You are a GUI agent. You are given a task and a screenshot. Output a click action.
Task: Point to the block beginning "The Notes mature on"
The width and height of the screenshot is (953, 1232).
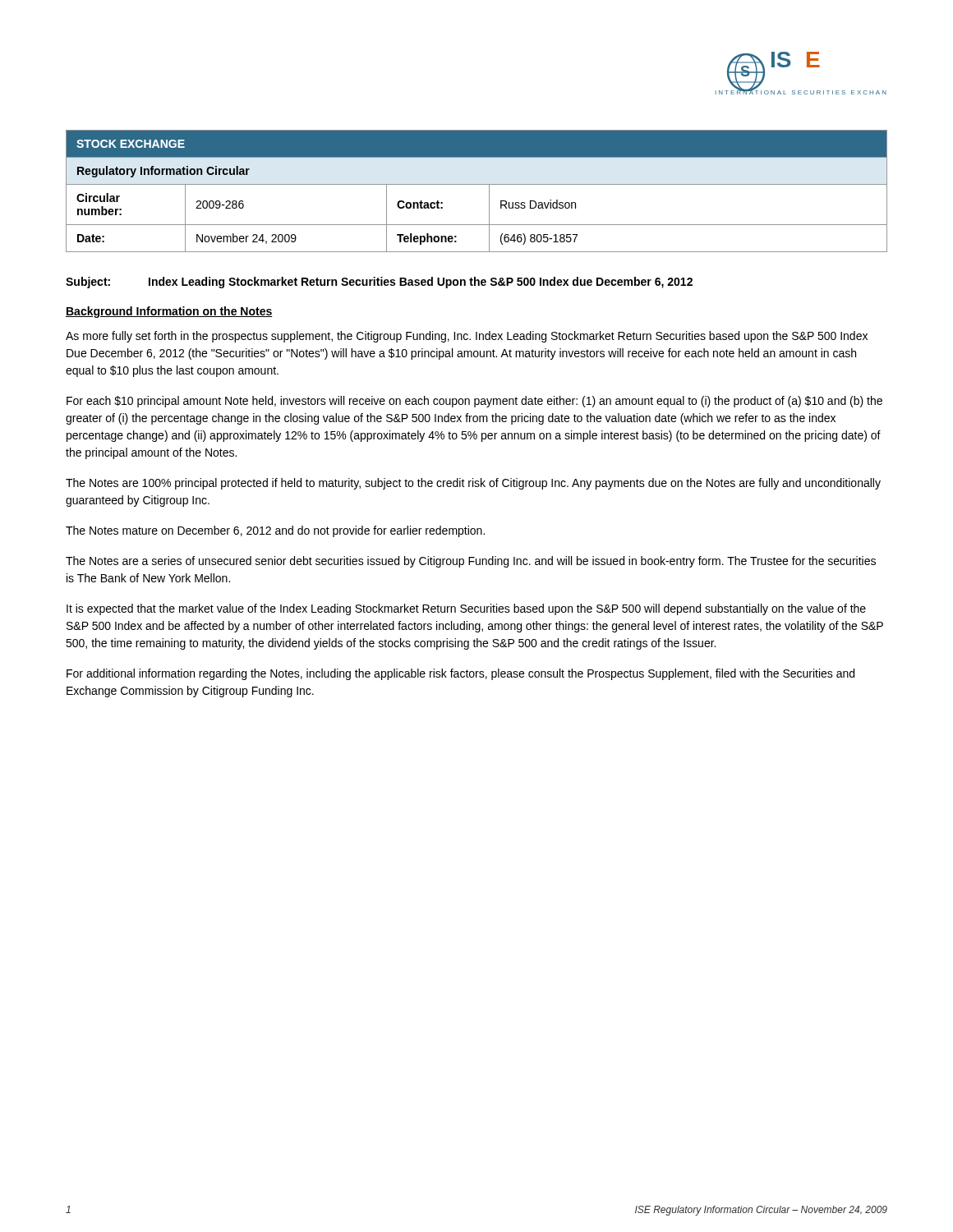[276, 531]
